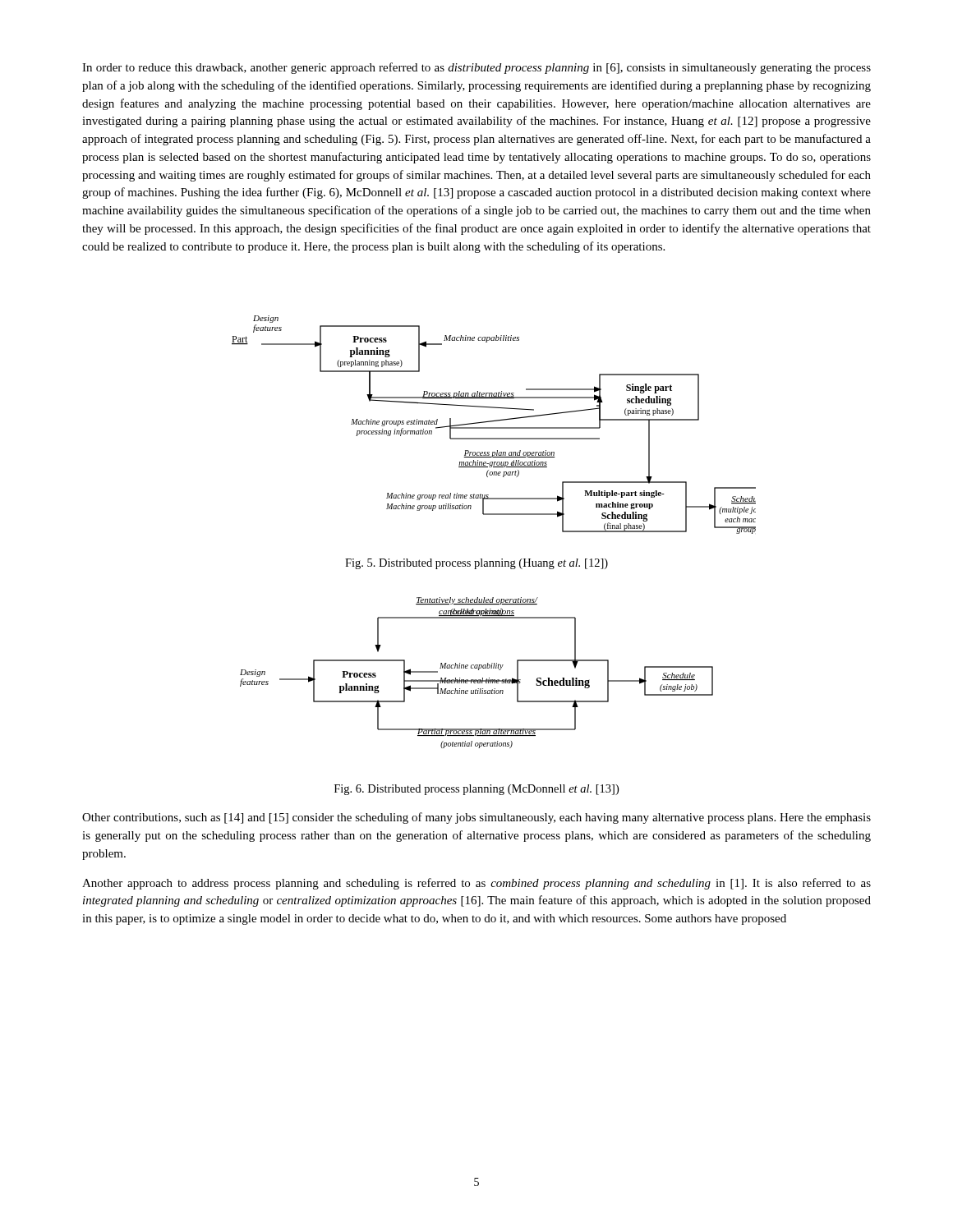Find the region starting "Fig. 5. Distributed process"

click(x=476, y=563)
